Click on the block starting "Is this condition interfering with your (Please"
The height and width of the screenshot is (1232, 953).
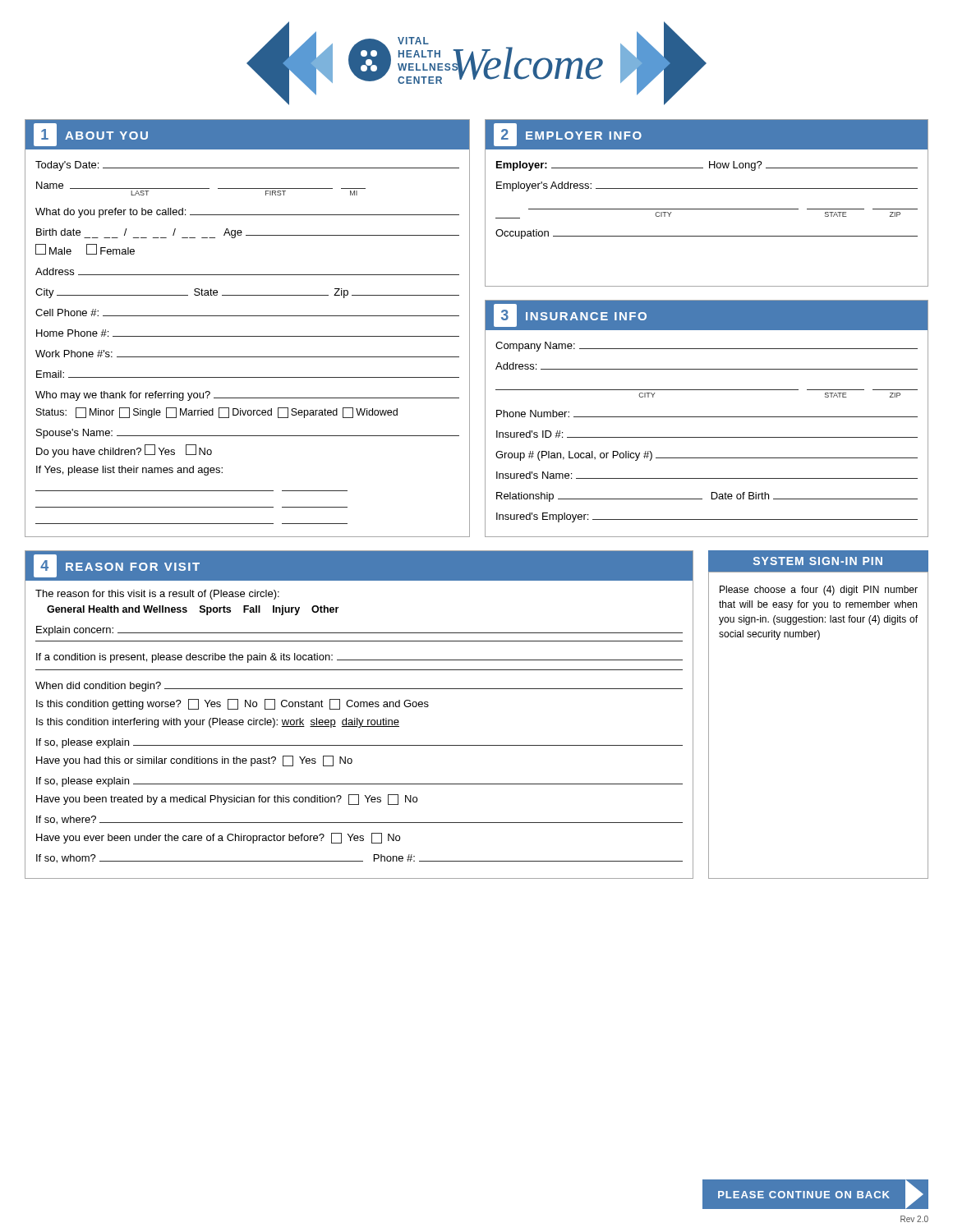[x=217, y=722]
